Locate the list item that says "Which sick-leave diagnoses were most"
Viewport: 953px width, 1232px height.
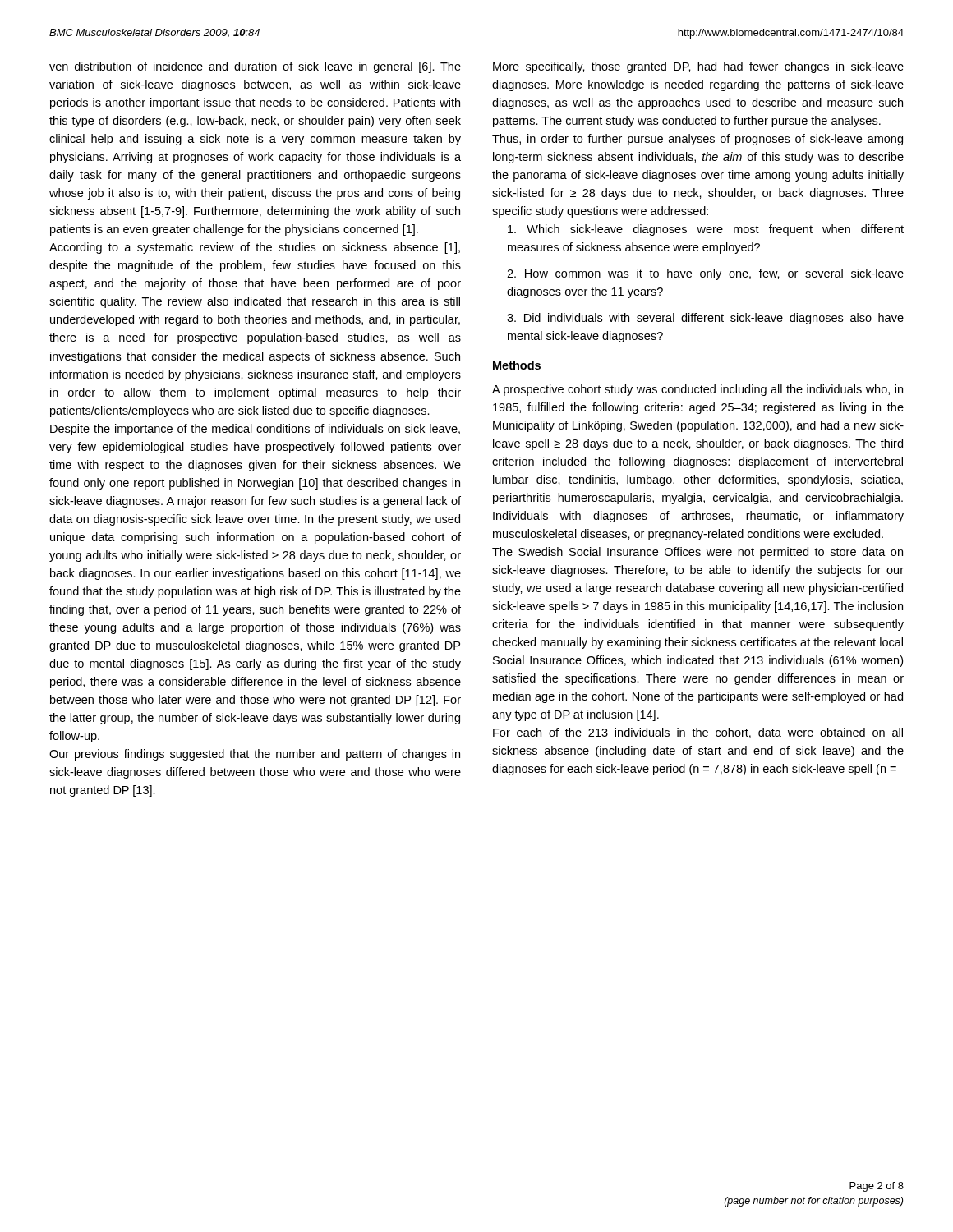705,238
